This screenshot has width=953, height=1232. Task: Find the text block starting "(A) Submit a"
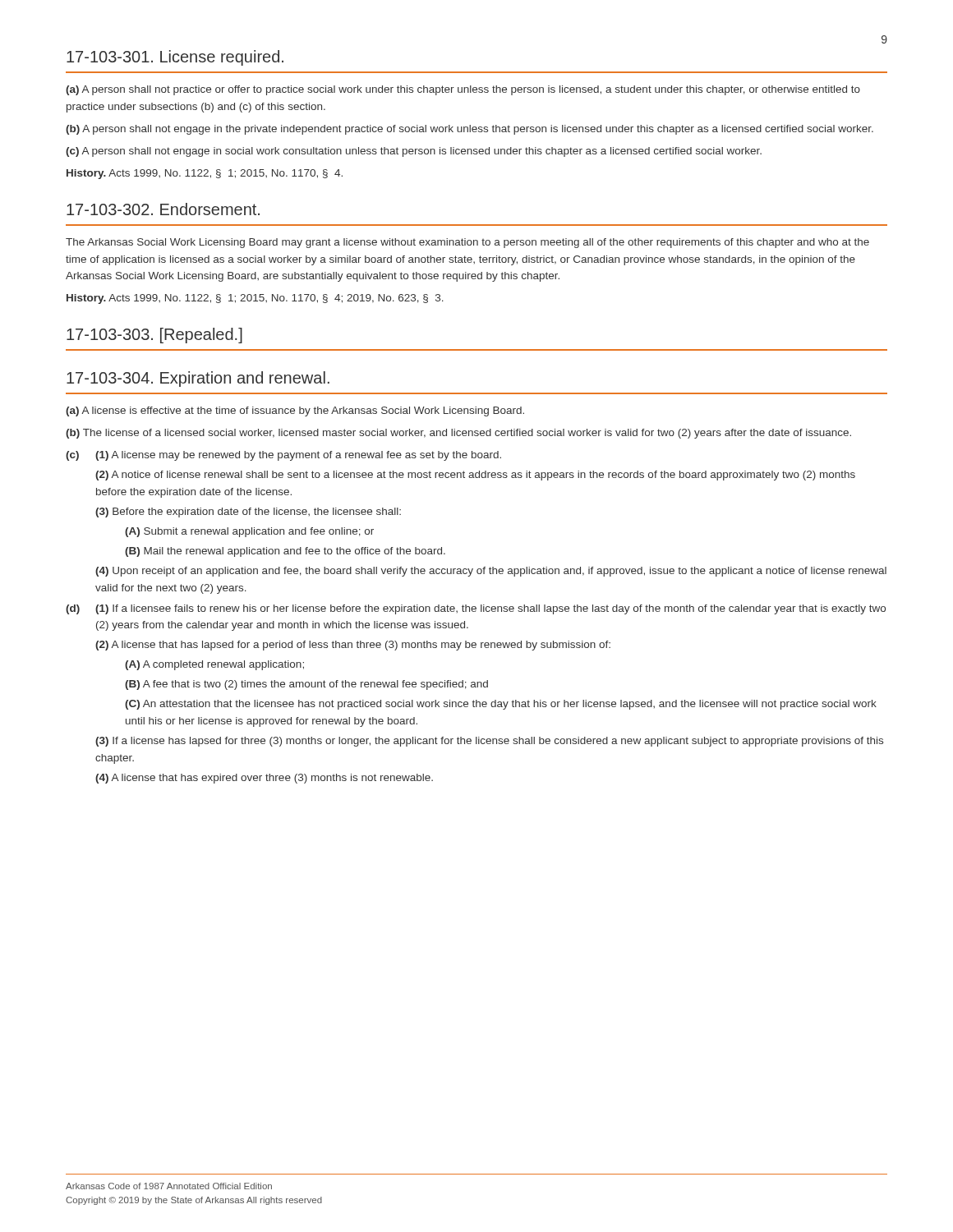pyautogui.click(x=249, y=531)
